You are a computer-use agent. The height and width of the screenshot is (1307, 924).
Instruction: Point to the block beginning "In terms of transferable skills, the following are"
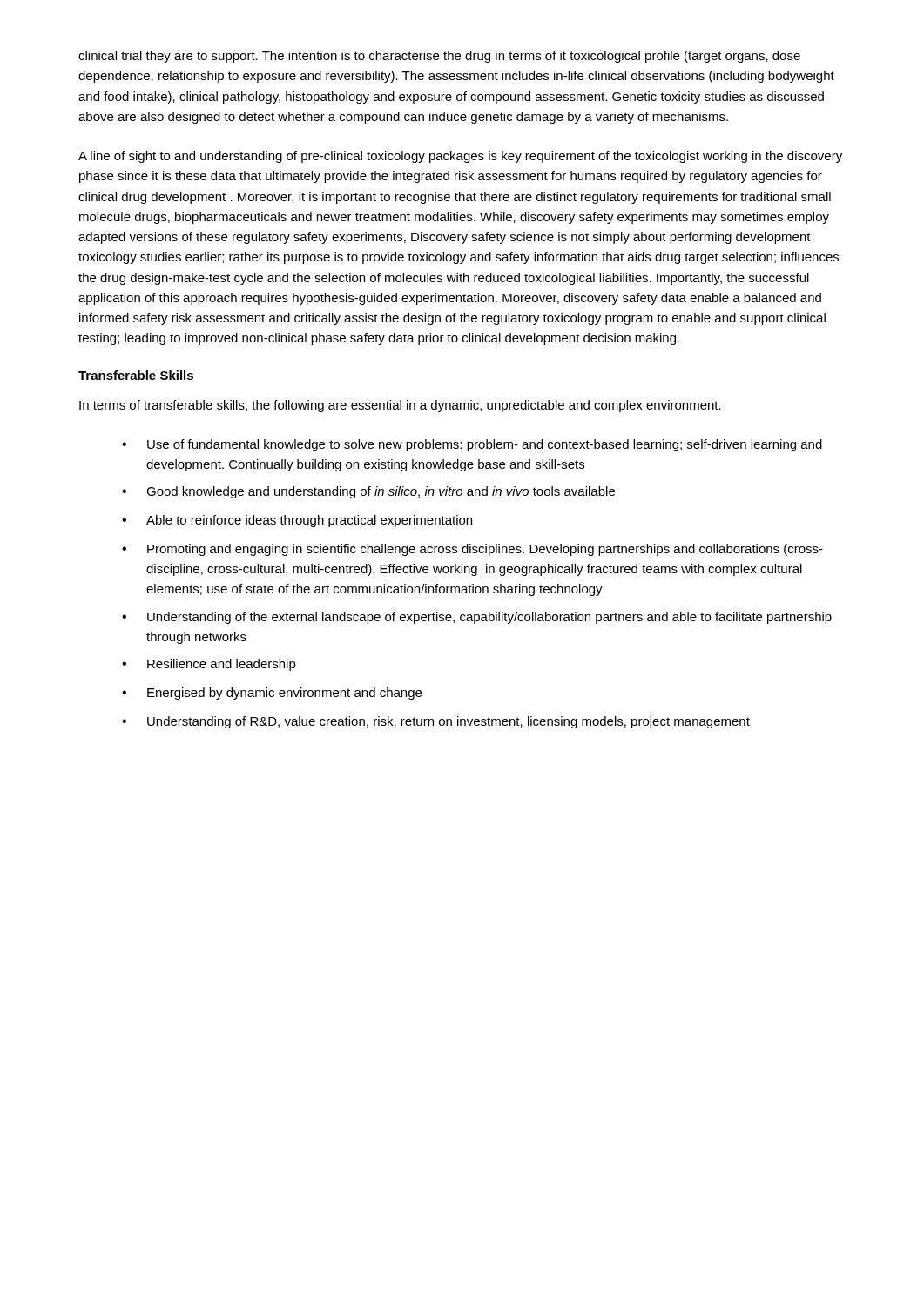pos(400,404)
